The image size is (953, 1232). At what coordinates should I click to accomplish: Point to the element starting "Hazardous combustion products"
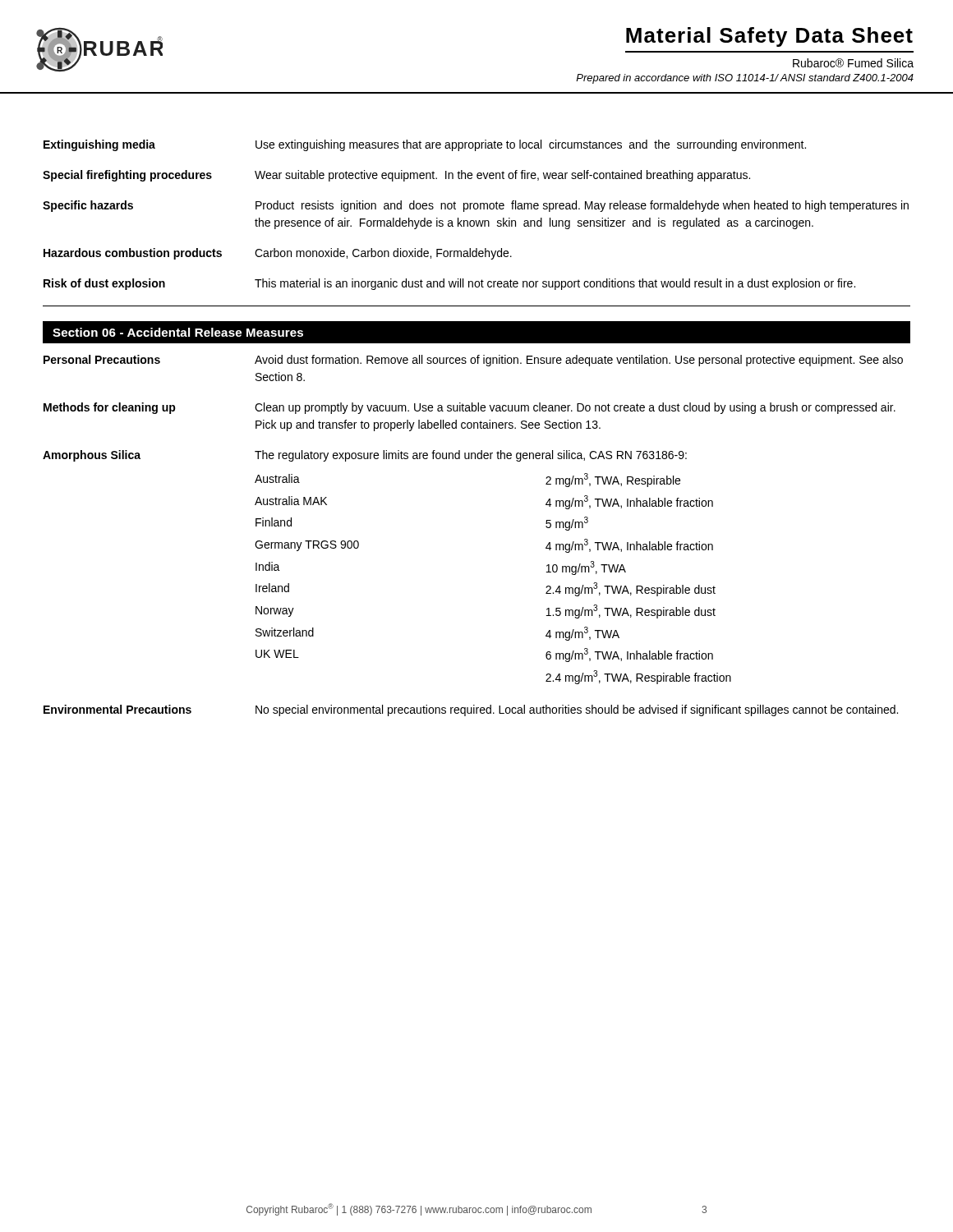pos(476,253)
